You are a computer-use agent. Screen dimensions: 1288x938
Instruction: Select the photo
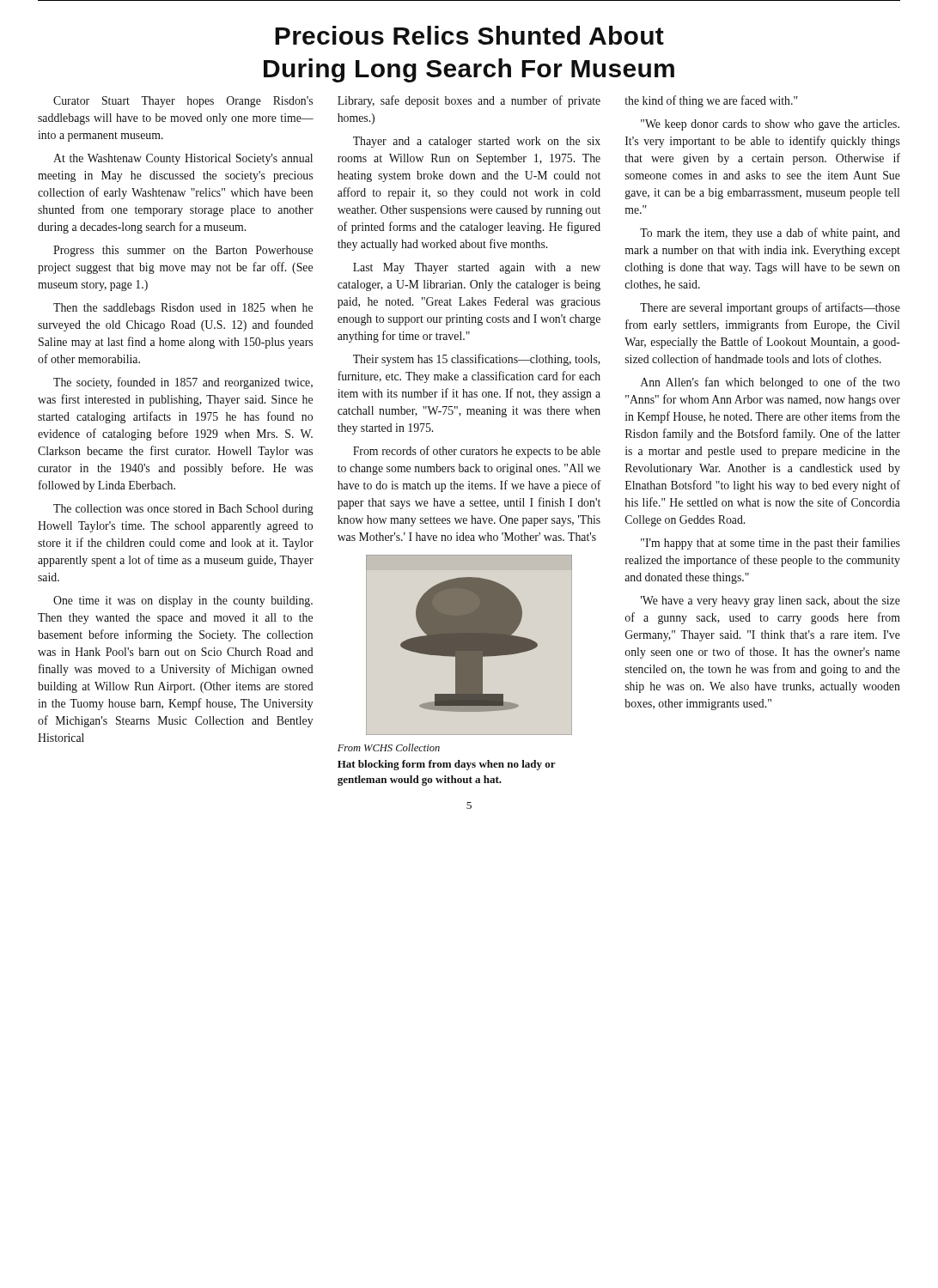(x=469, y=647)
